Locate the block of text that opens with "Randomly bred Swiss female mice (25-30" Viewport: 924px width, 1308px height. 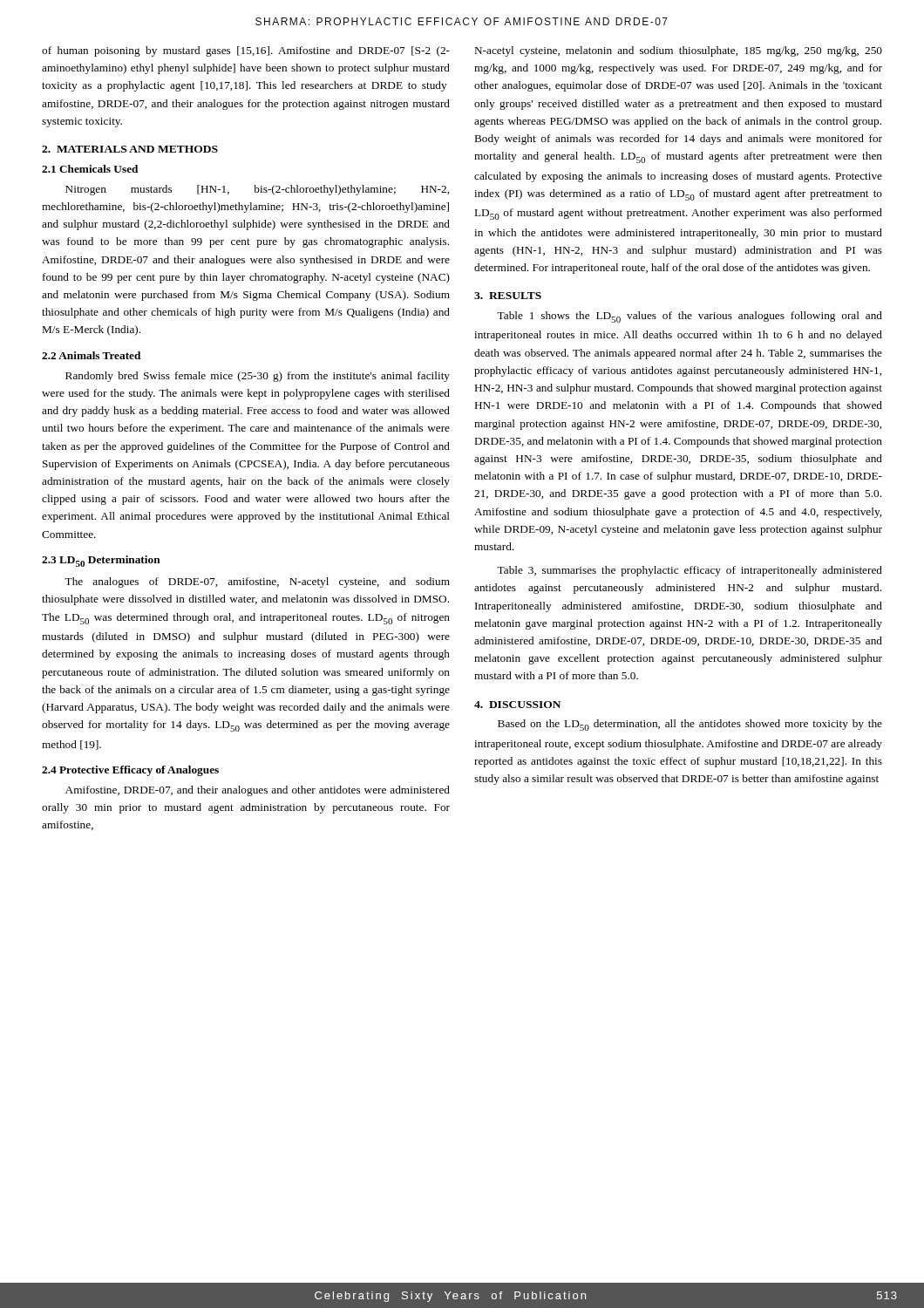tap(246, 455)
